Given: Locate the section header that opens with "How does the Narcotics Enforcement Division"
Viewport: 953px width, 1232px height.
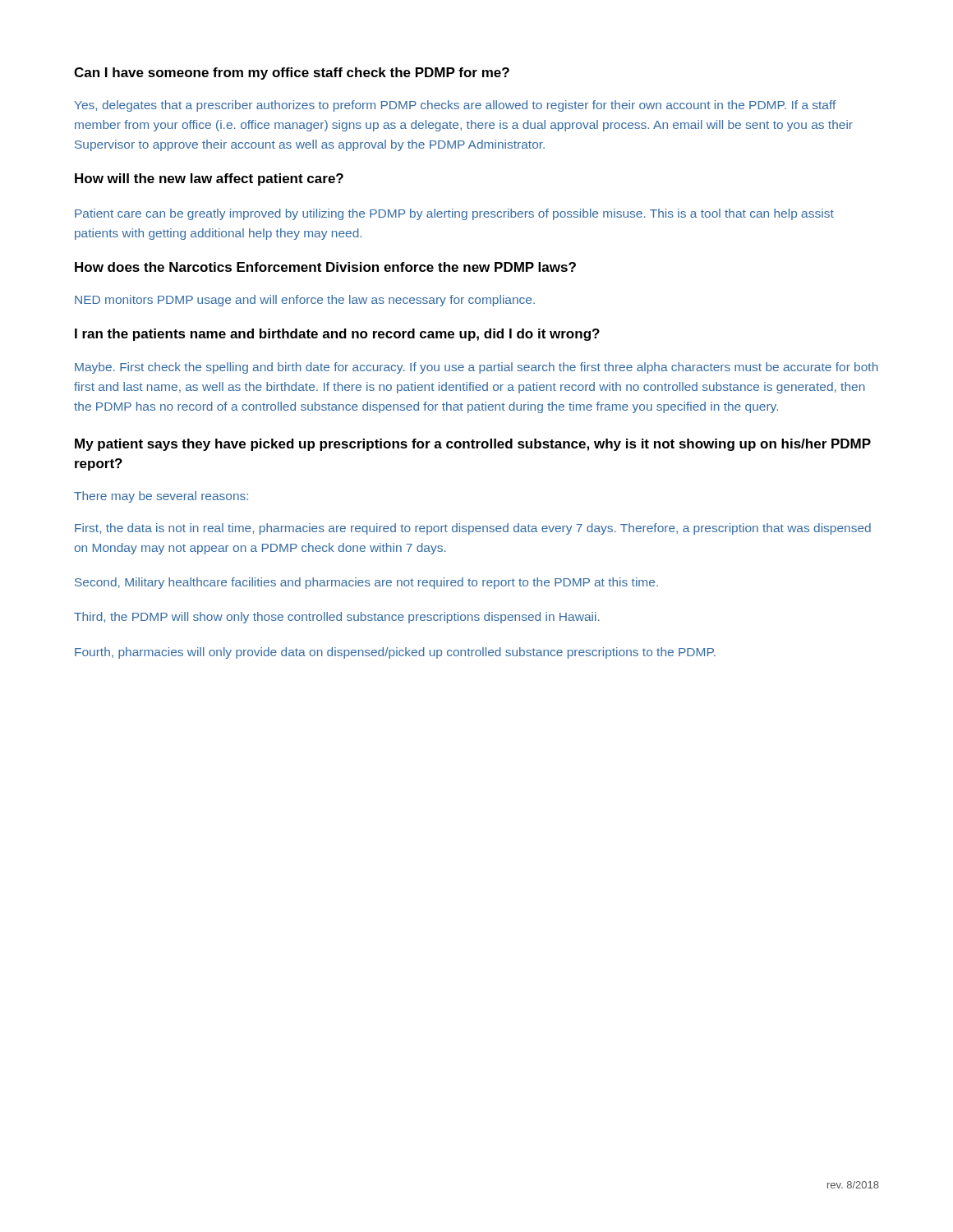Looking at the screenshot, I should (x=325, y=268).
